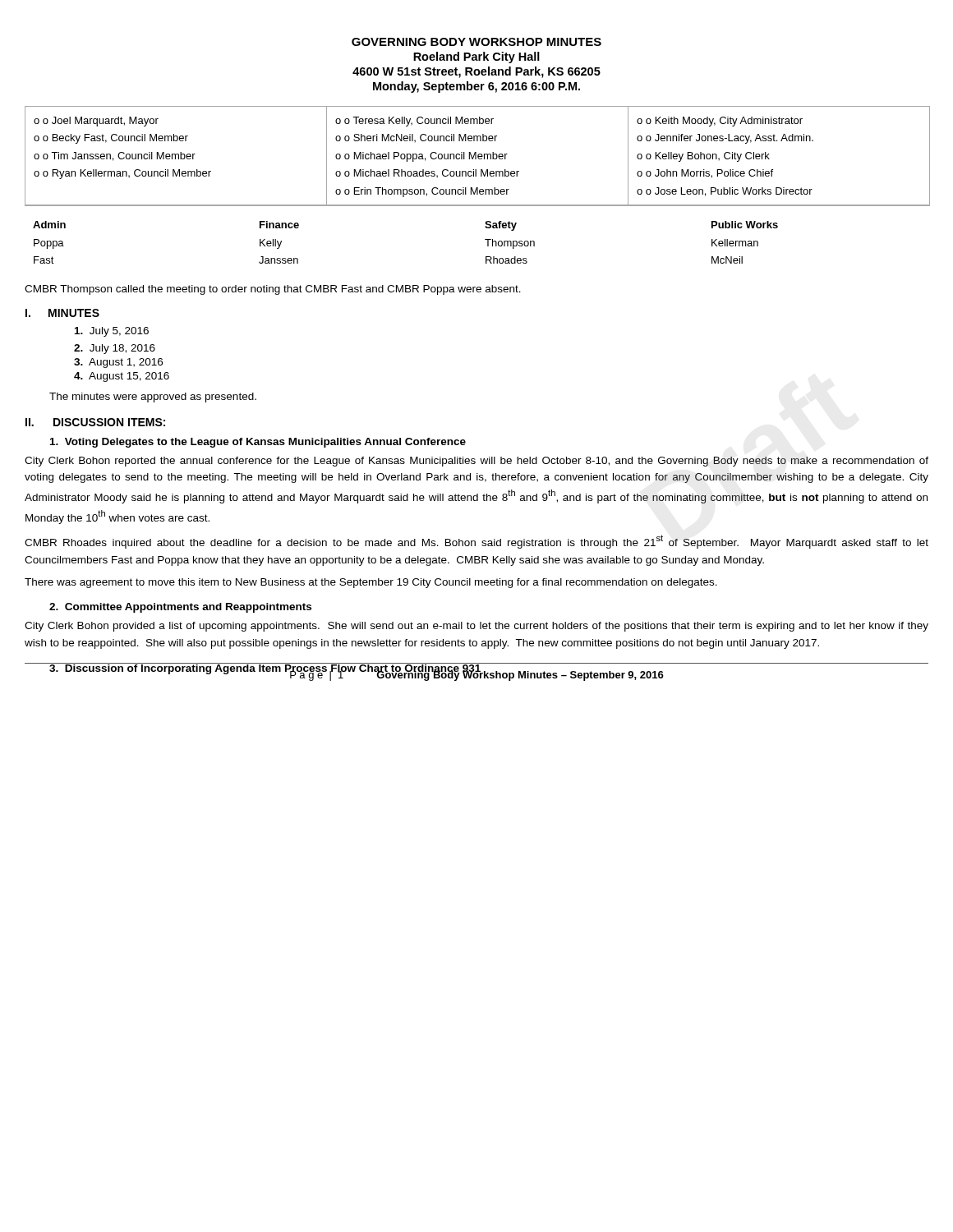Image resolution: width=953 pixels, height=1232 pixels.
Task: Point to the region starting "City Clerk Bohon reported"
Action: (476, 489)
